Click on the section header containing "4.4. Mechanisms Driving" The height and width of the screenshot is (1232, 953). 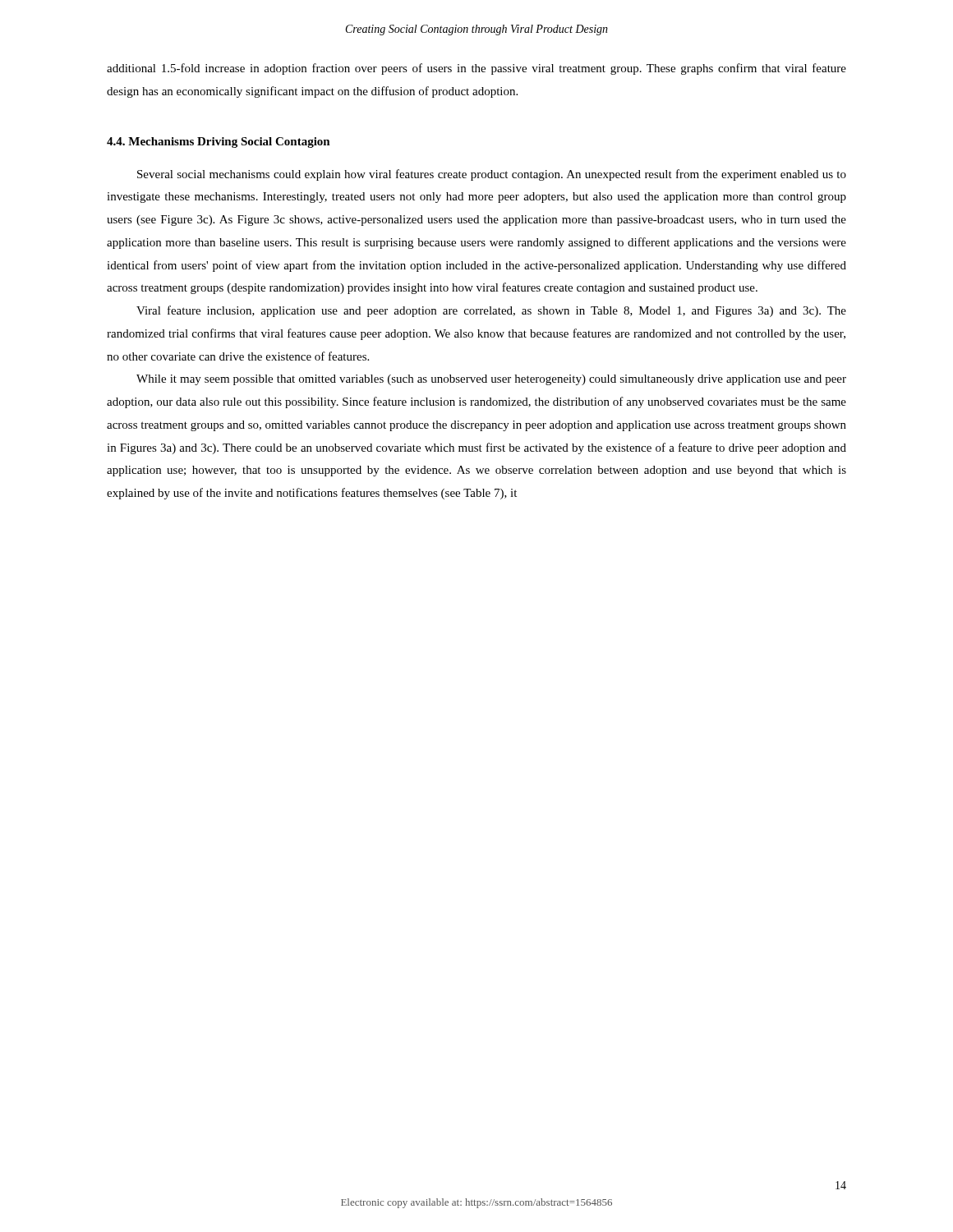pyautogui.click(x=218, y=141)
